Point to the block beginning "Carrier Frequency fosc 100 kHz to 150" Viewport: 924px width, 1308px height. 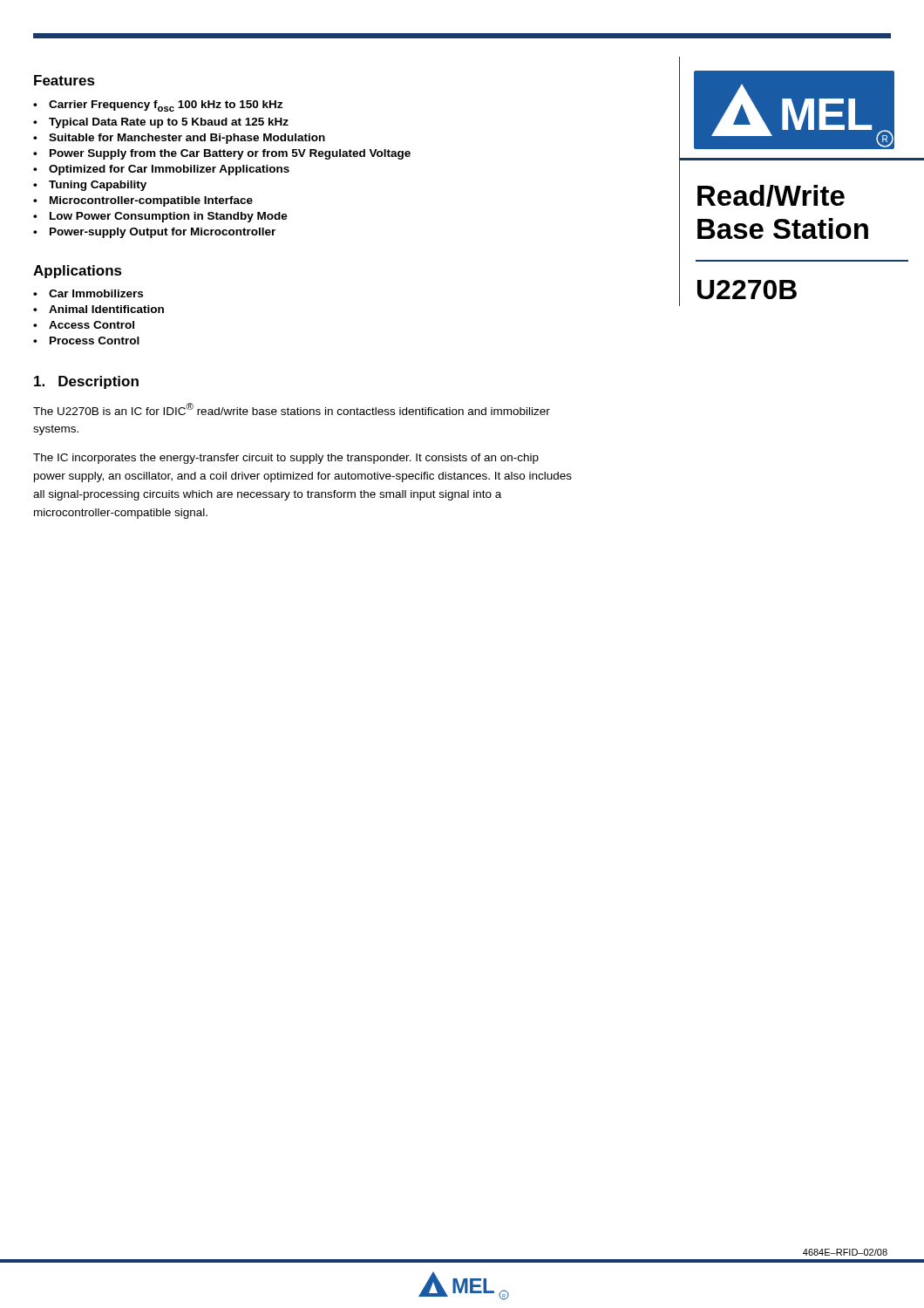166,105
